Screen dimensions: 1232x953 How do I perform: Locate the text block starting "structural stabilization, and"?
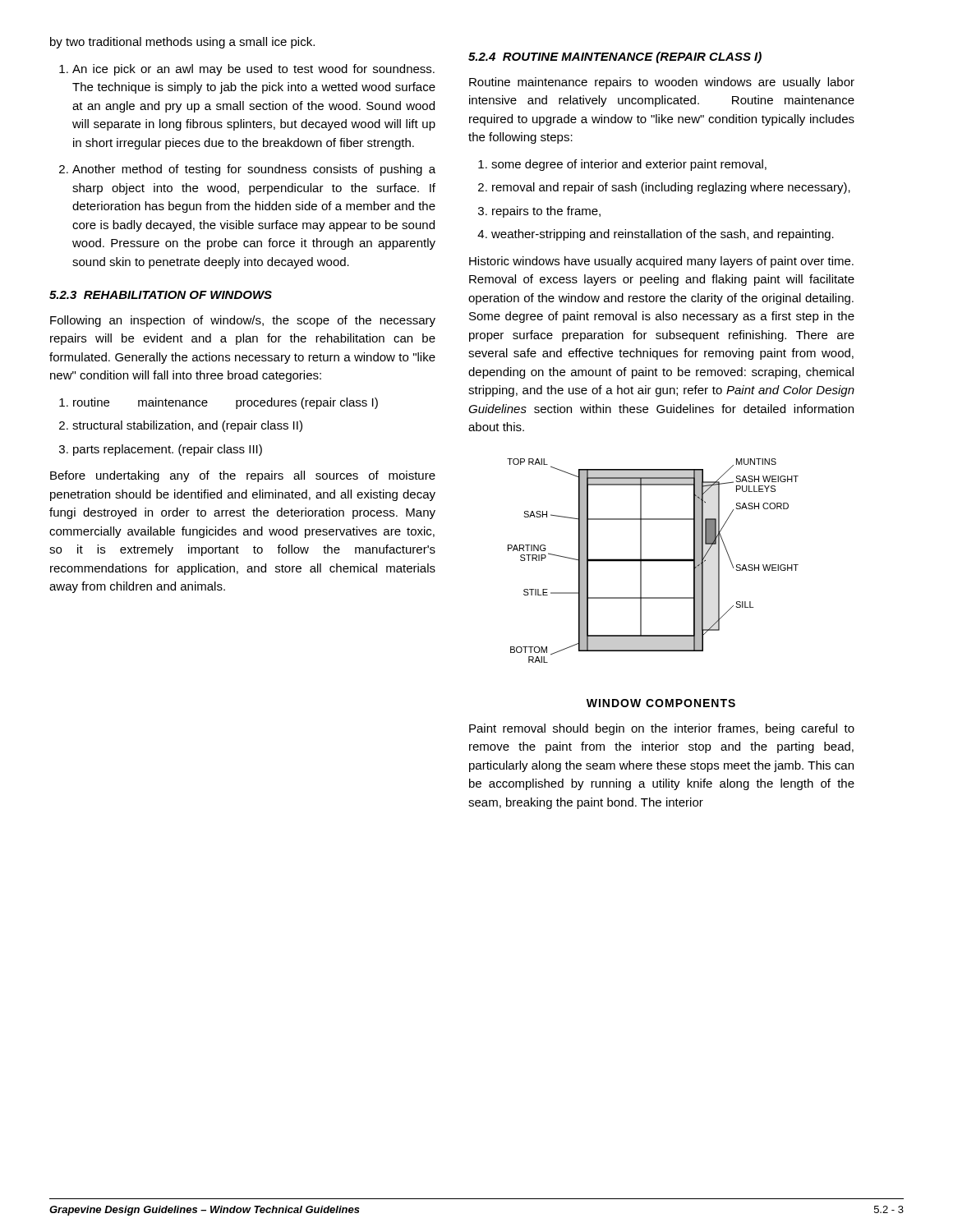tap(242, 426)
